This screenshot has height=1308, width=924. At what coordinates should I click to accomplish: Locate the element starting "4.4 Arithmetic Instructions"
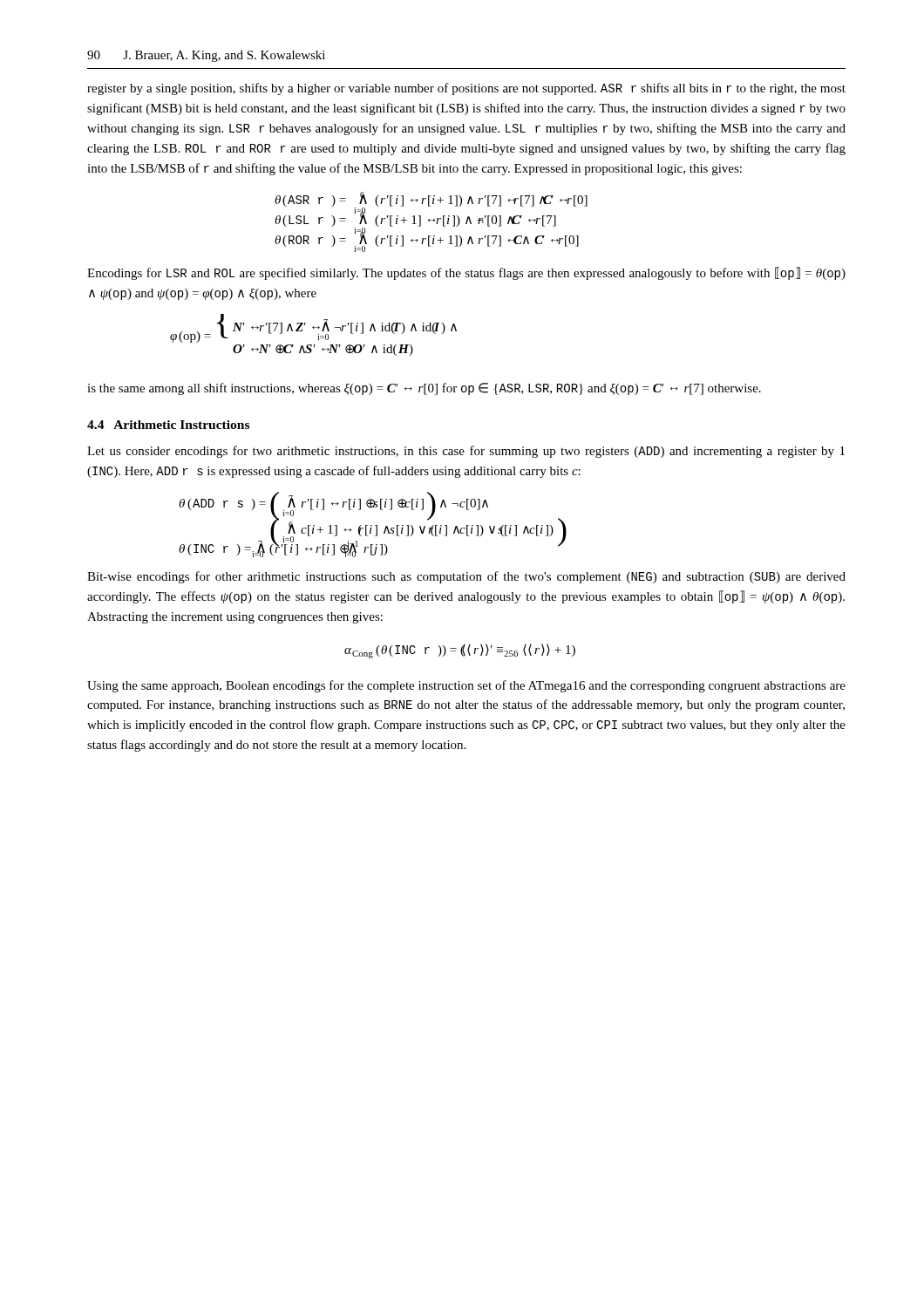pyautogui.click(x=168, y=424)
